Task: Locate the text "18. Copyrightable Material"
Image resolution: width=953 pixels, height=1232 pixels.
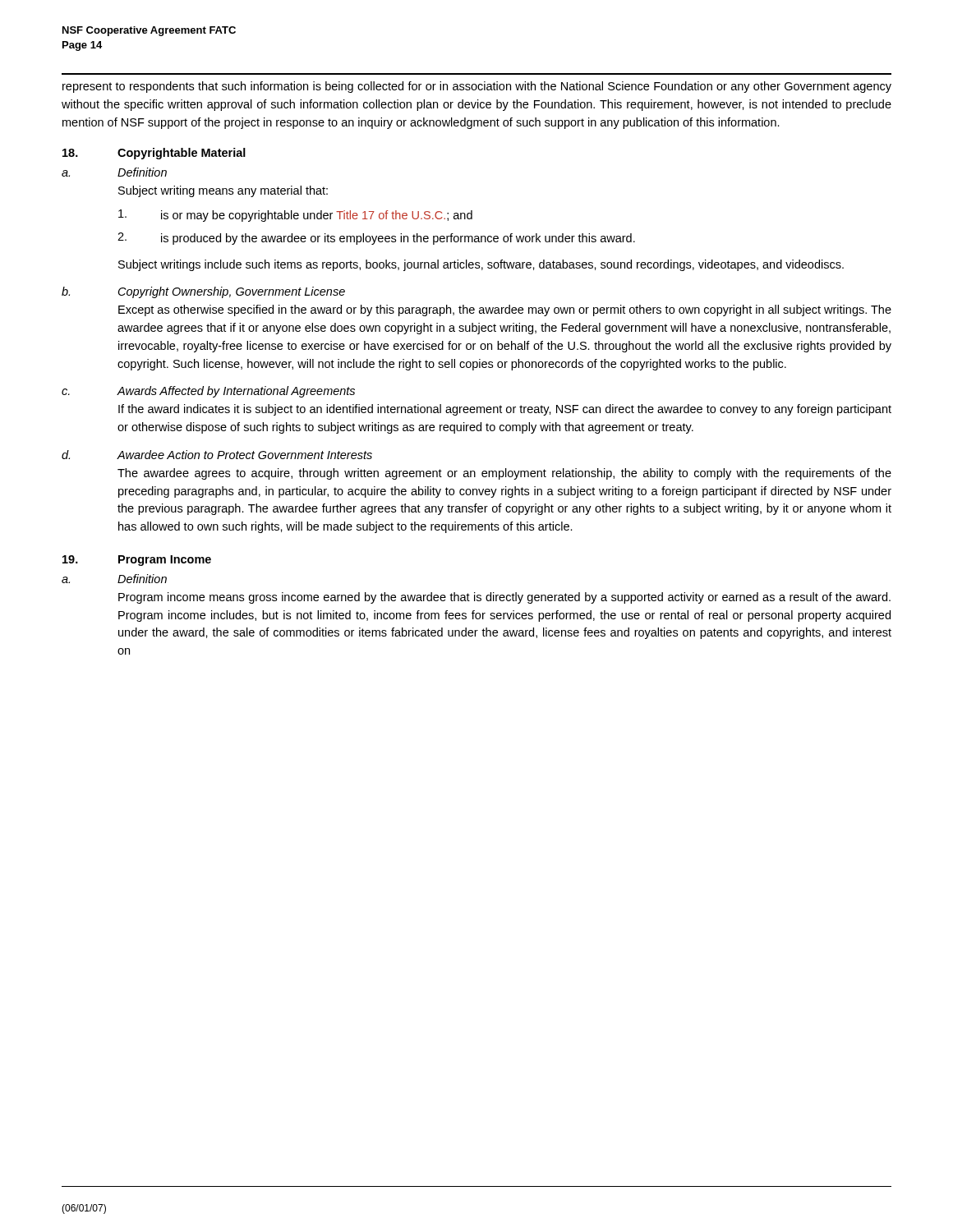Action: click(x=154, y=153)
